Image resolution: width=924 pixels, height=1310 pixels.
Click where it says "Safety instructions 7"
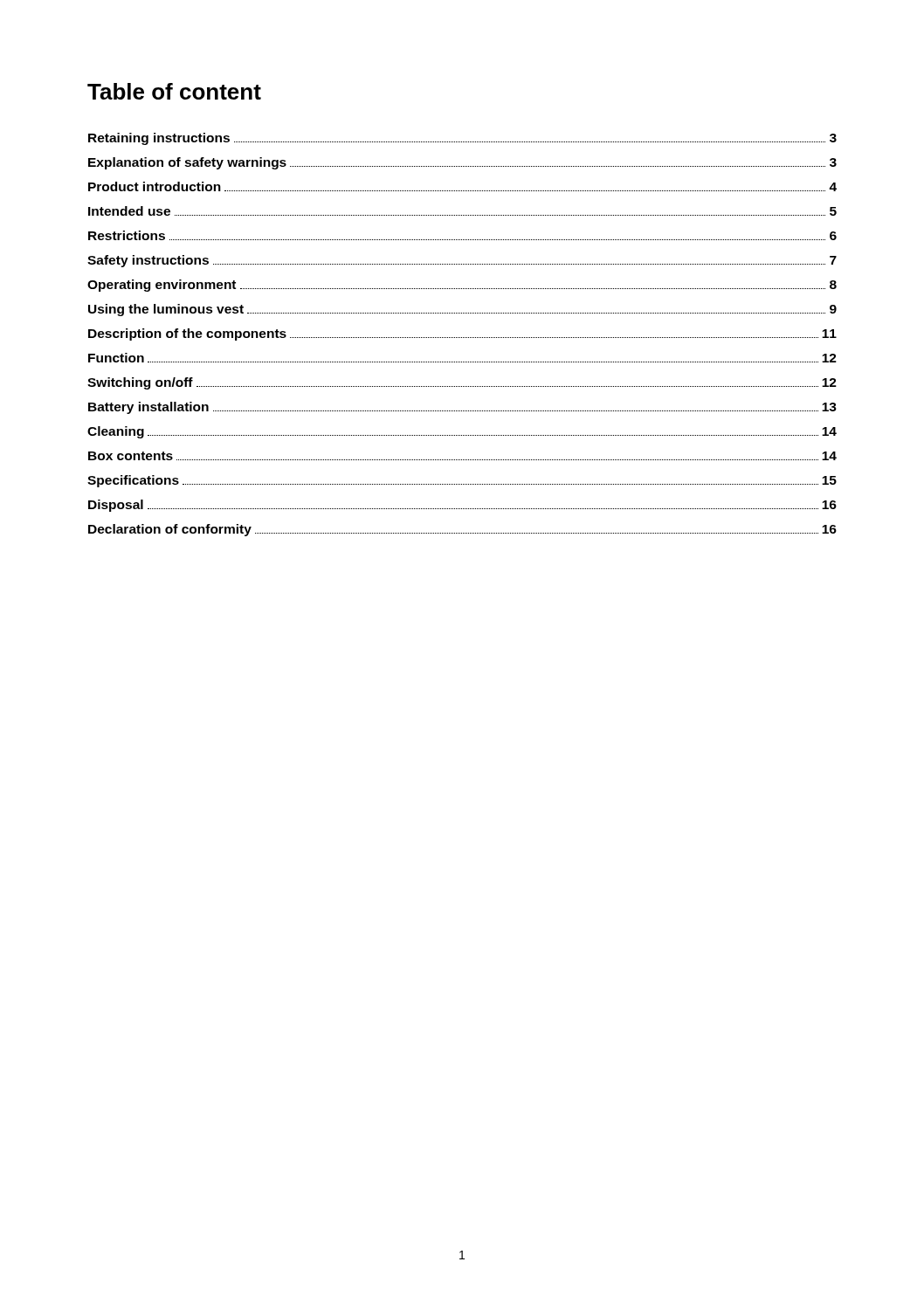pos(462,260)
